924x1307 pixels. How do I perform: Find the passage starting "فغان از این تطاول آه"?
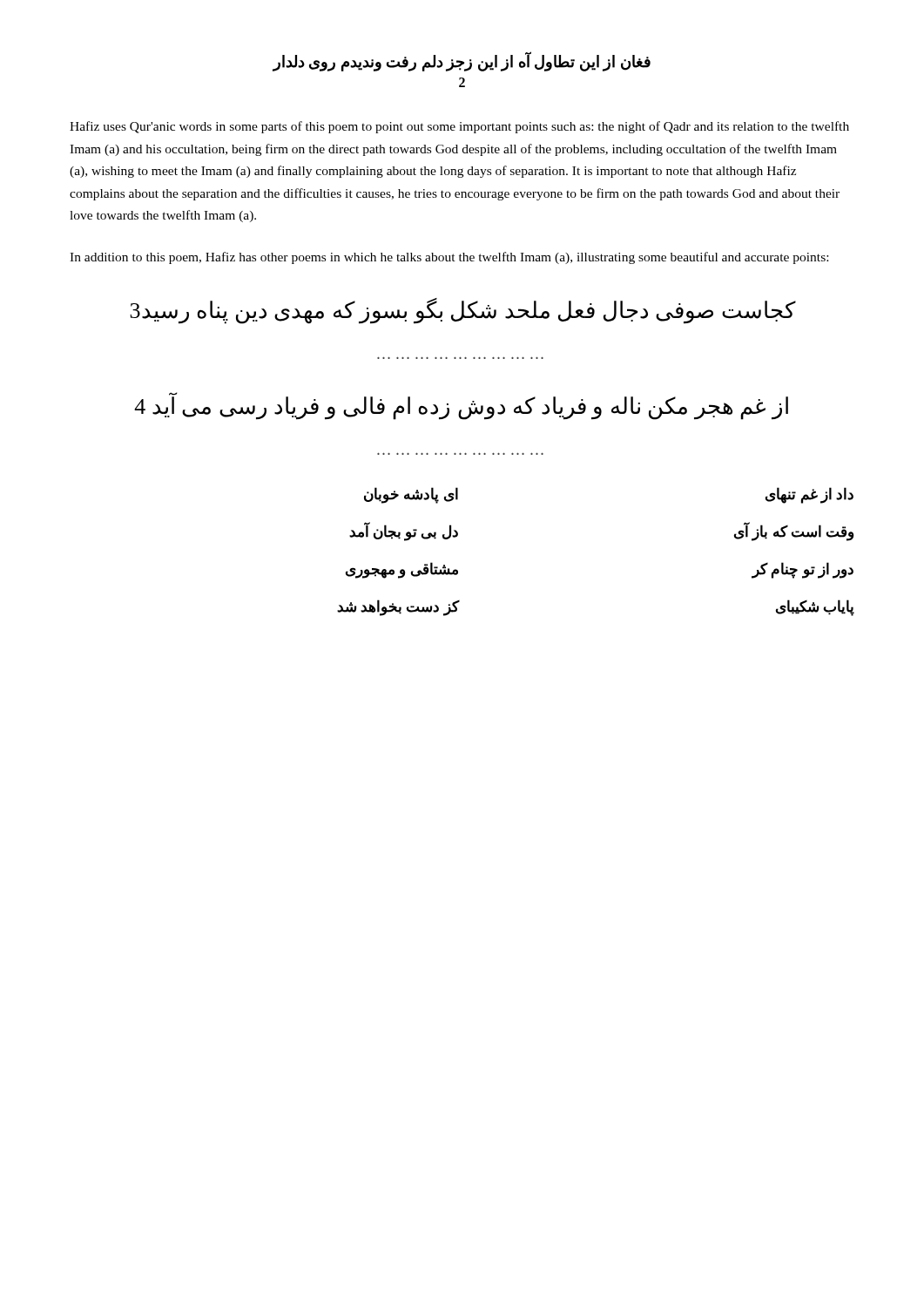462,71
